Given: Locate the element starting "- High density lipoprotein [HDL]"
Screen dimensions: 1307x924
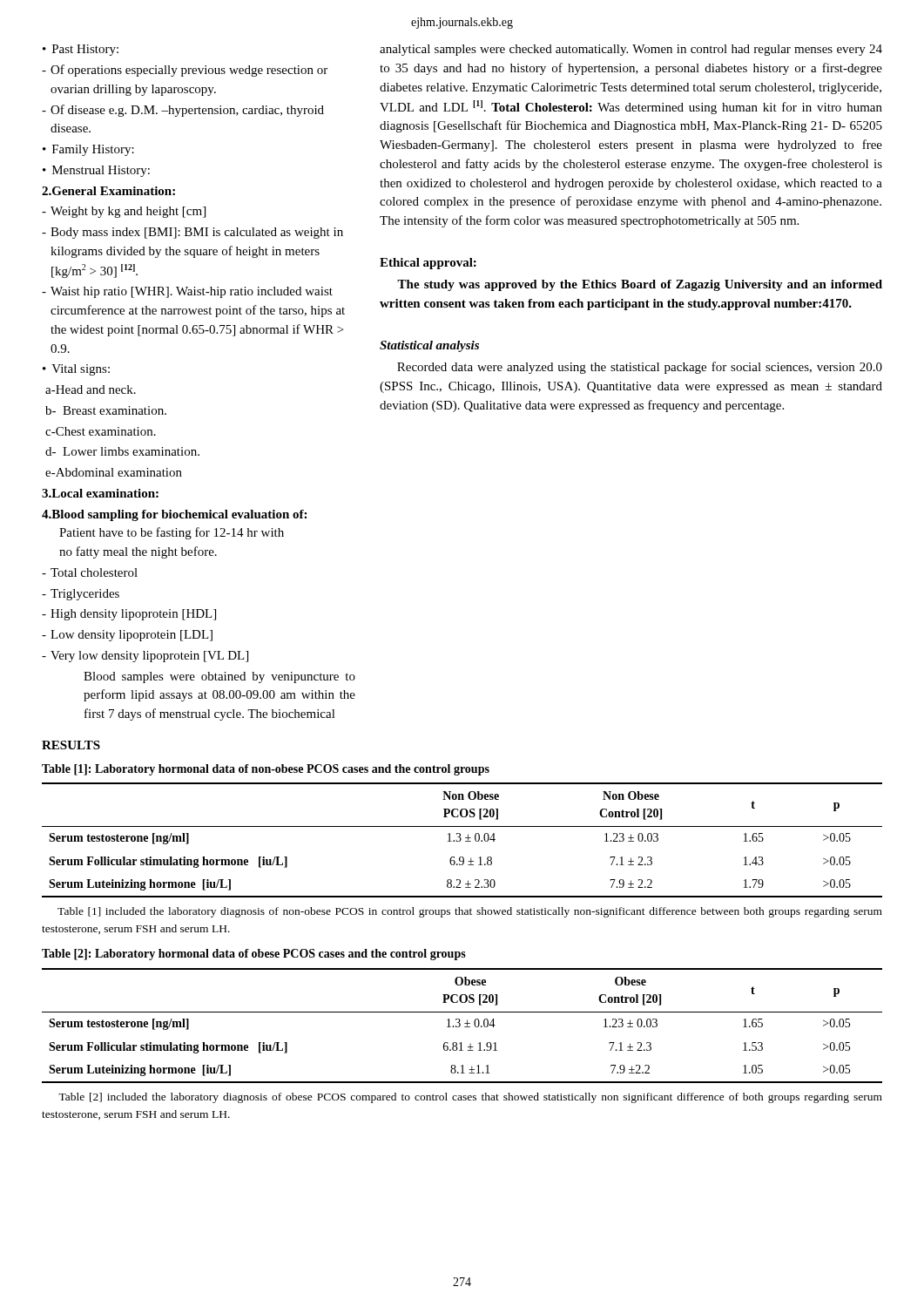Looking at the screenshot, I should 199,614.
